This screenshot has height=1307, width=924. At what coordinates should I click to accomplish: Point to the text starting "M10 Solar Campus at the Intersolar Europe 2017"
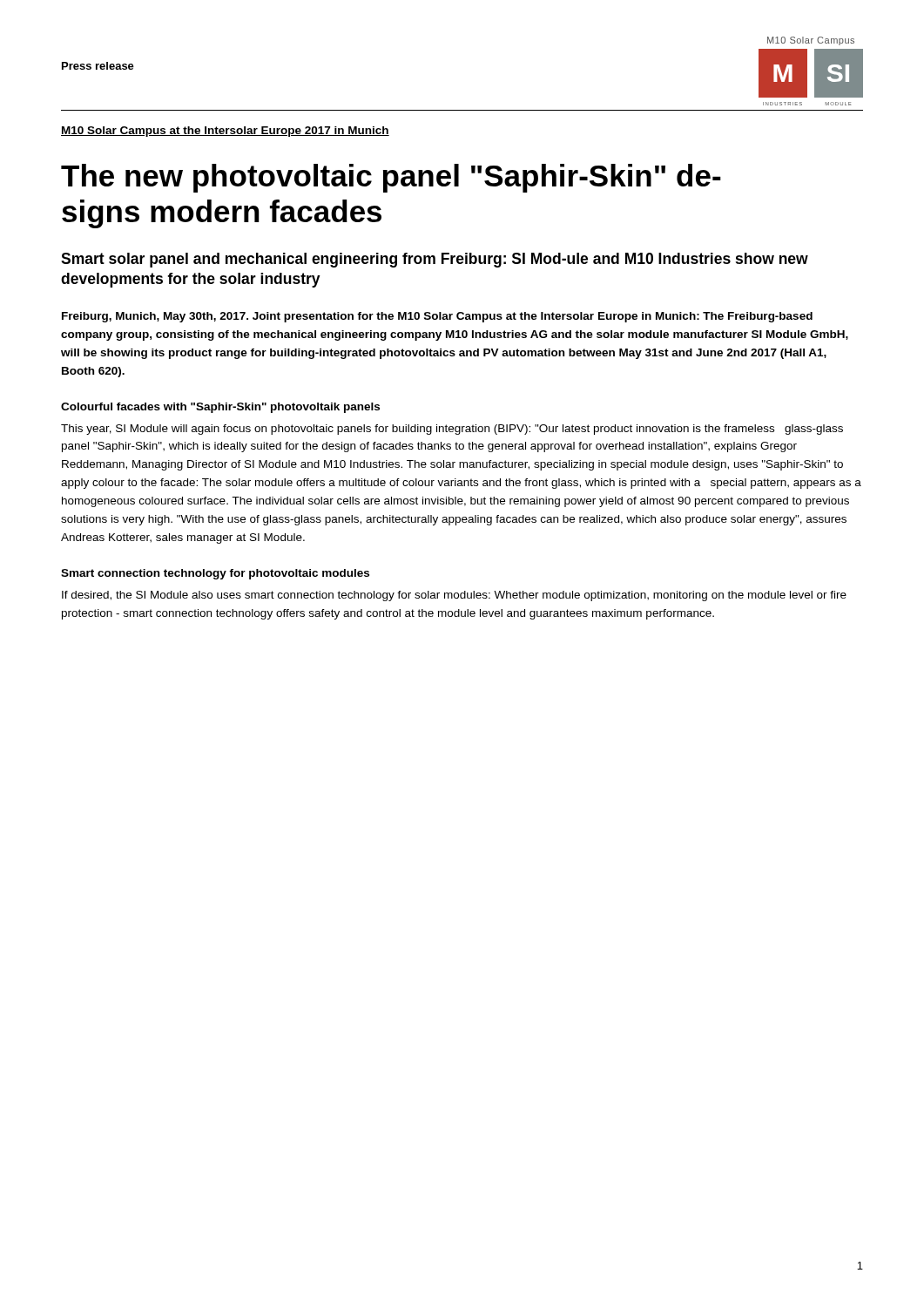225,130
